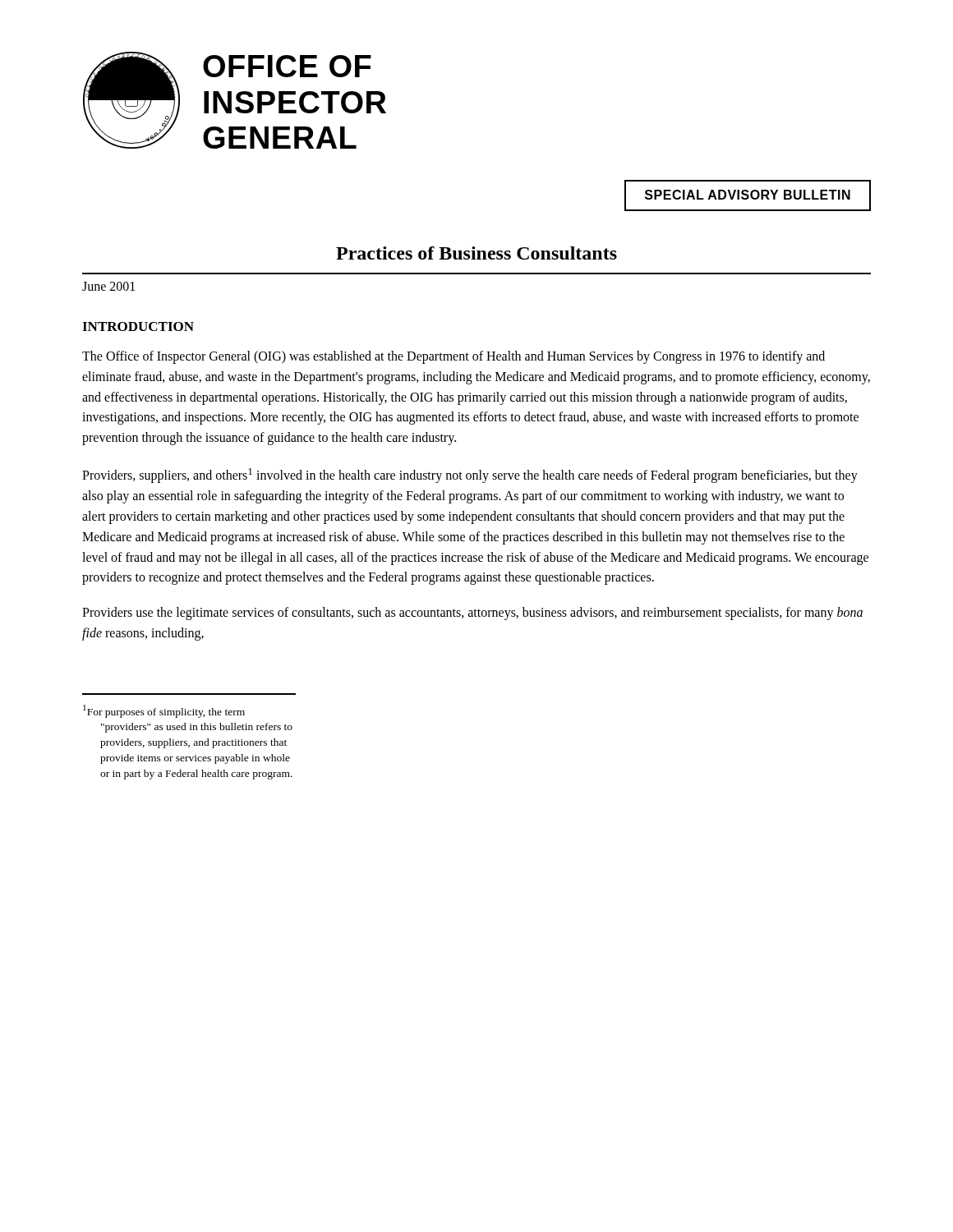Find the section header
The image size is (953, 1232).
pos(138,327)
